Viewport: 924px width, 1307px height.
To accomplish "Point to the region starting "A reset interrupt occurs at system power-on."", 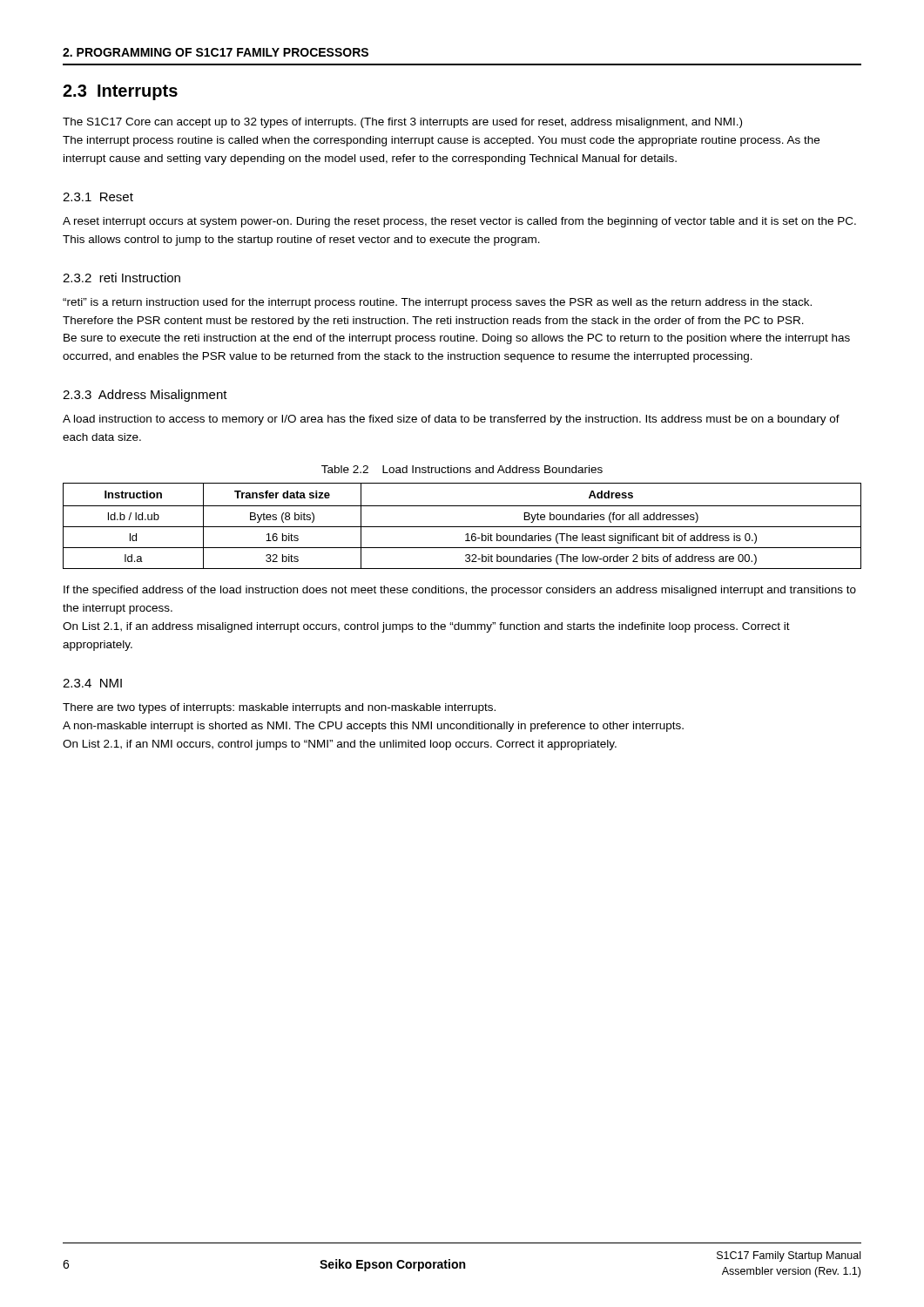I will click(460, 230).
